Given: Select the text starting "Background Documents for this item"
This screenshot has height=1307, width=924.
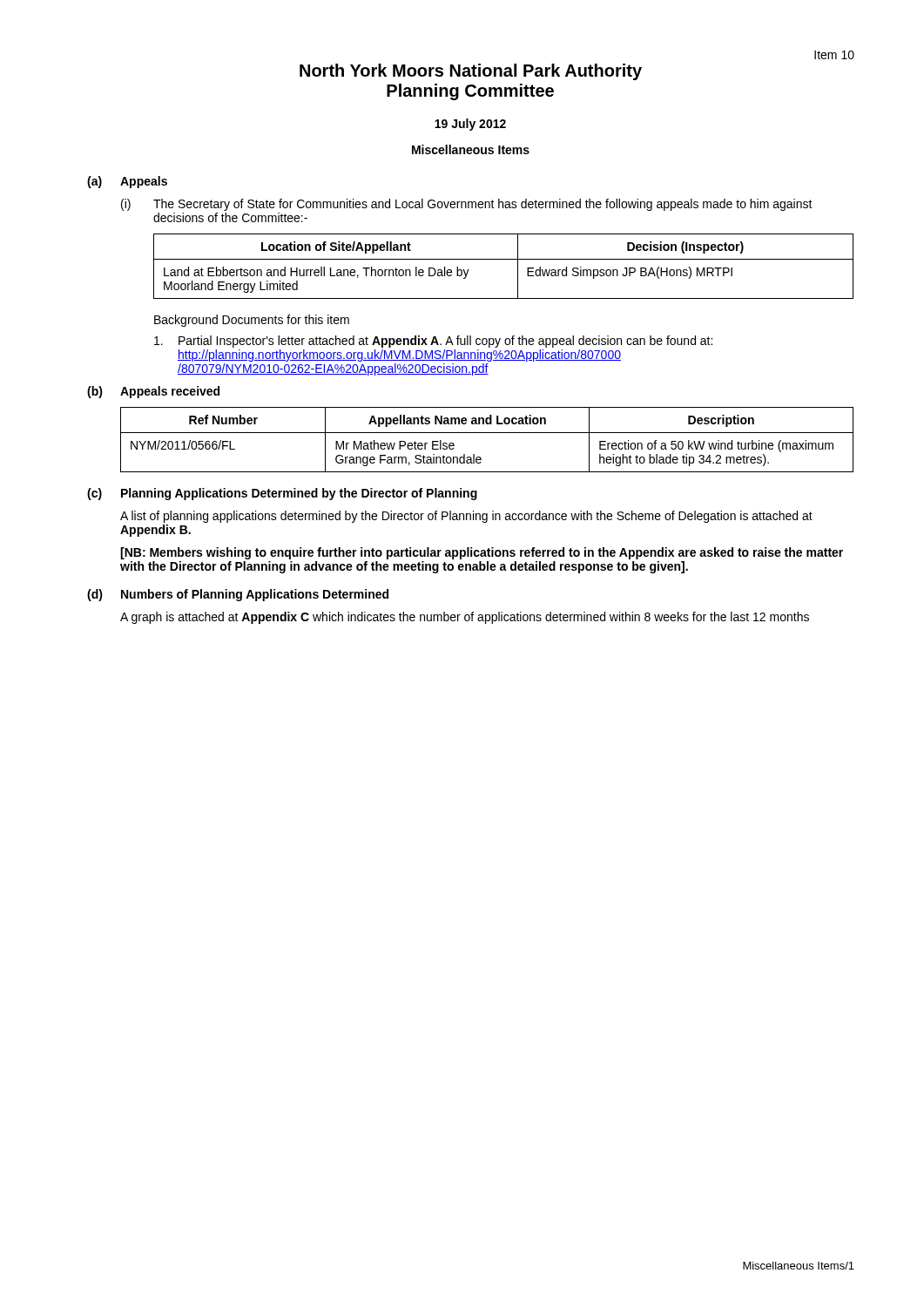Looking at the screenshot, I should [252, 320].
